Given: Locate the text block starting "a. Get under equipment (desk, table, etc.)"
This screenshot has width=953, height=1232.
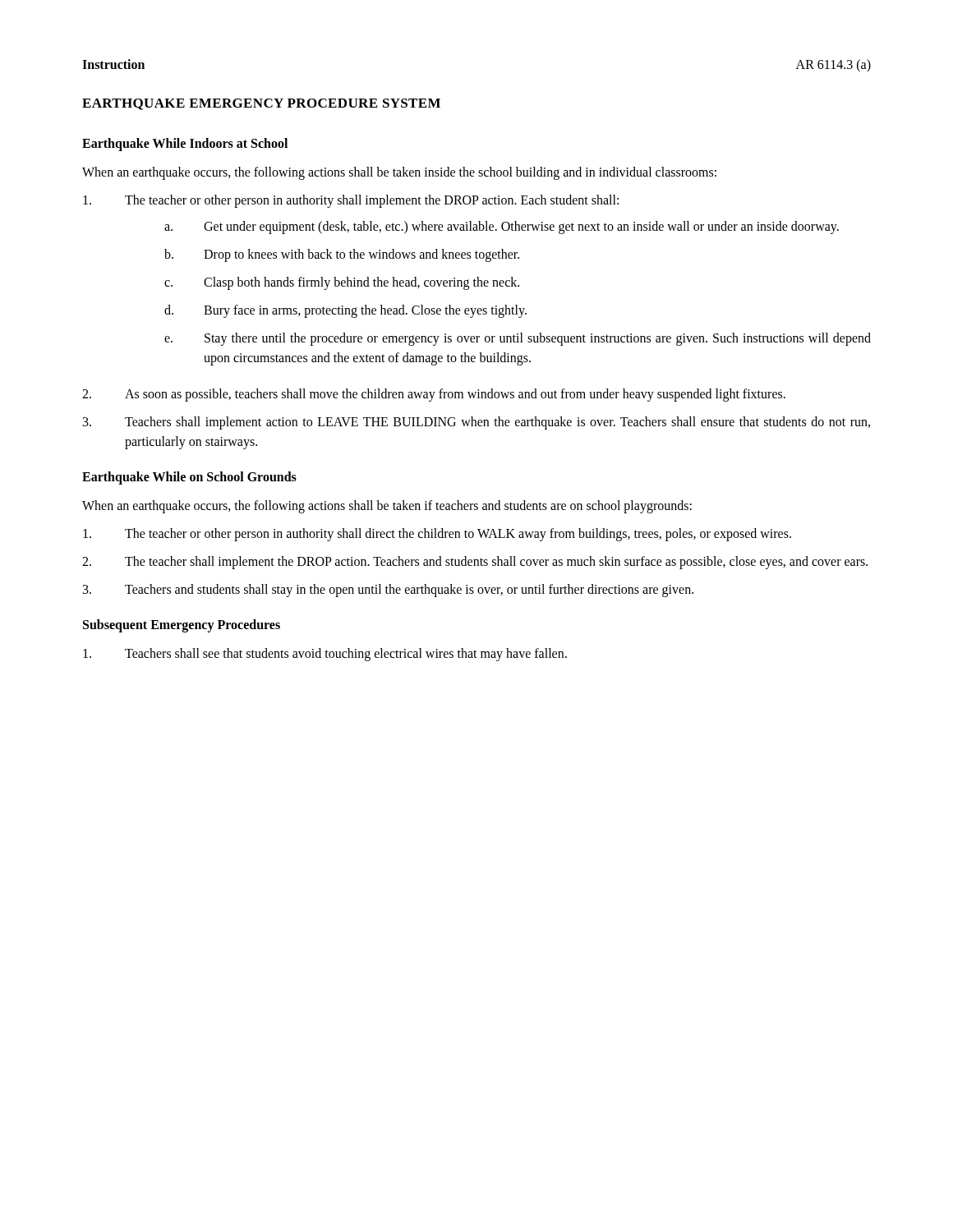Looking at the screenshot, I should [518, 227].
